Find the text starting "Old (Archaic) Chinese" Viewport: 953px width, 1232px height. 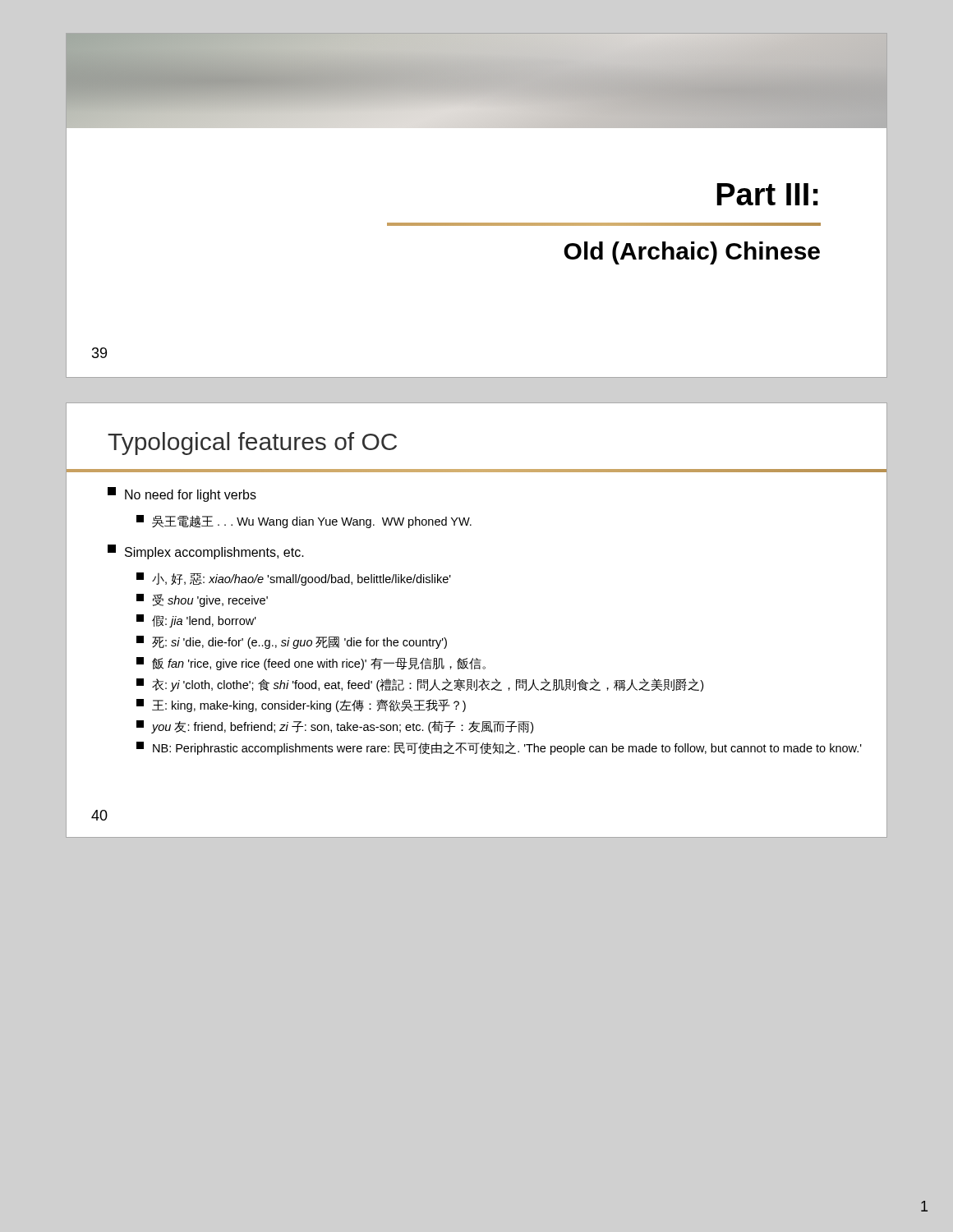[692, 251]
